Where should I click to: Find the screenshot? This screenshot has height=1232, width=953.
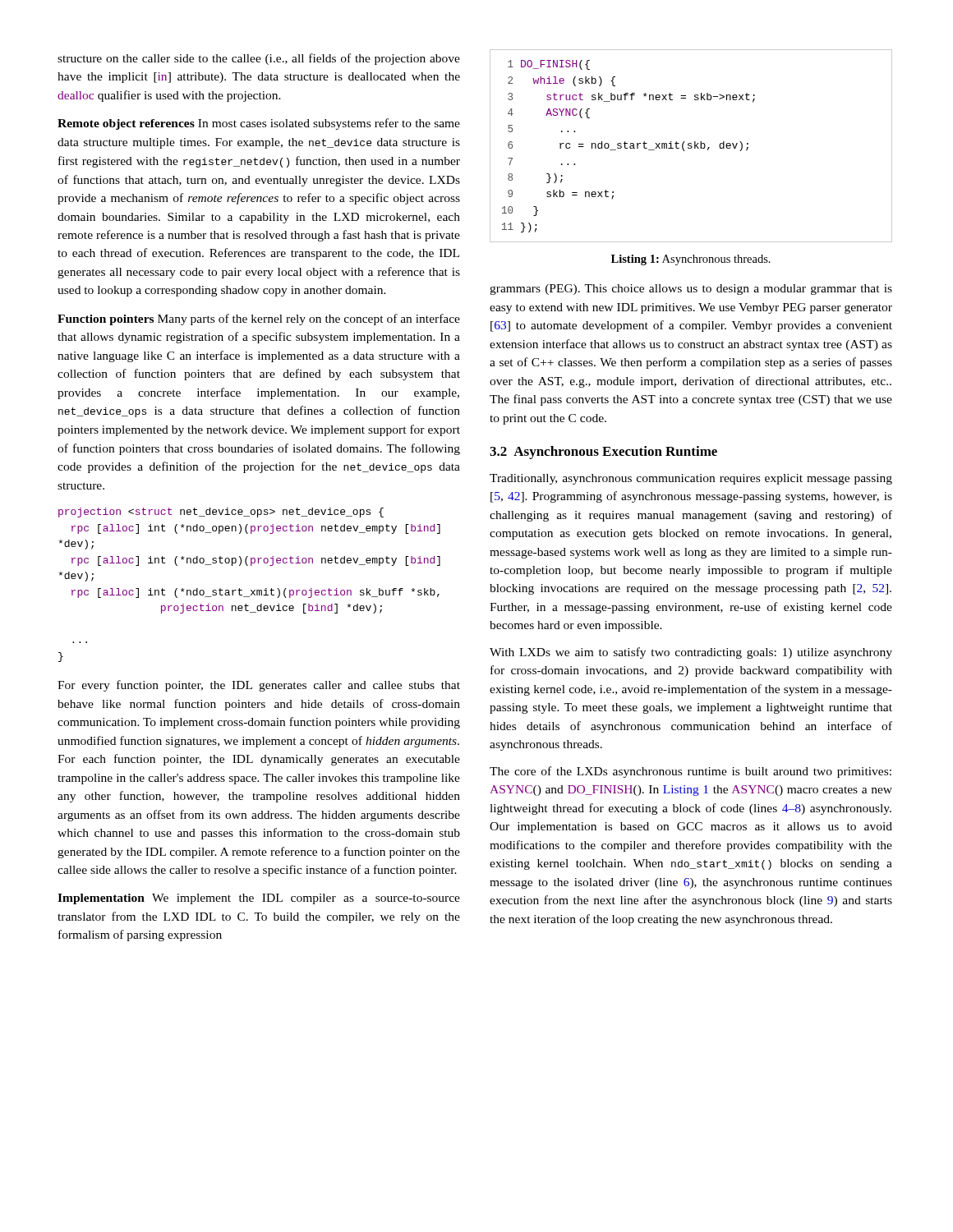[x=691, y=146]
